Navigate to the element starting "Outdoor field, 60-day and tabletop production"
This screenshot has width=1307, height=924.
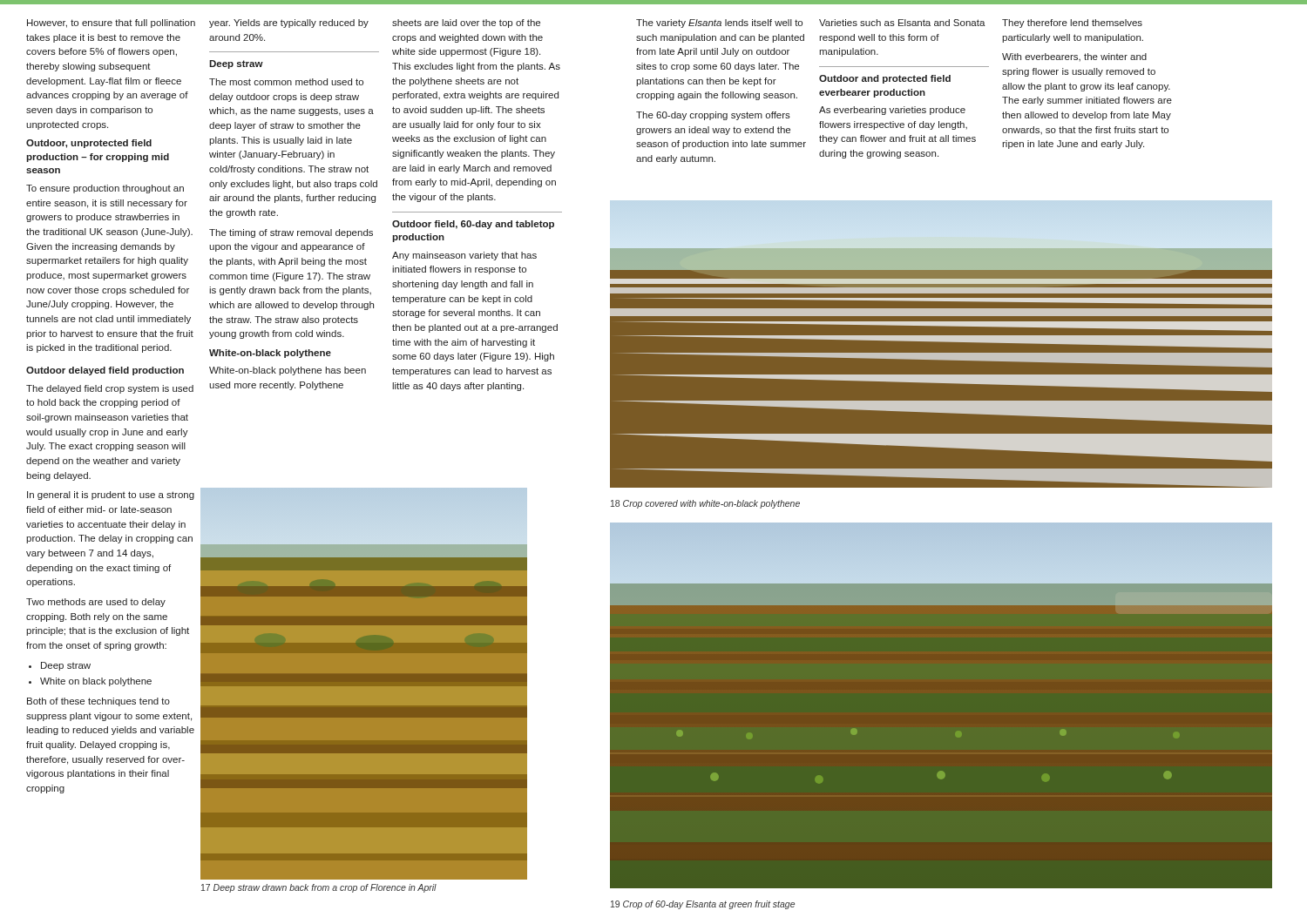(x=477, y=231)
